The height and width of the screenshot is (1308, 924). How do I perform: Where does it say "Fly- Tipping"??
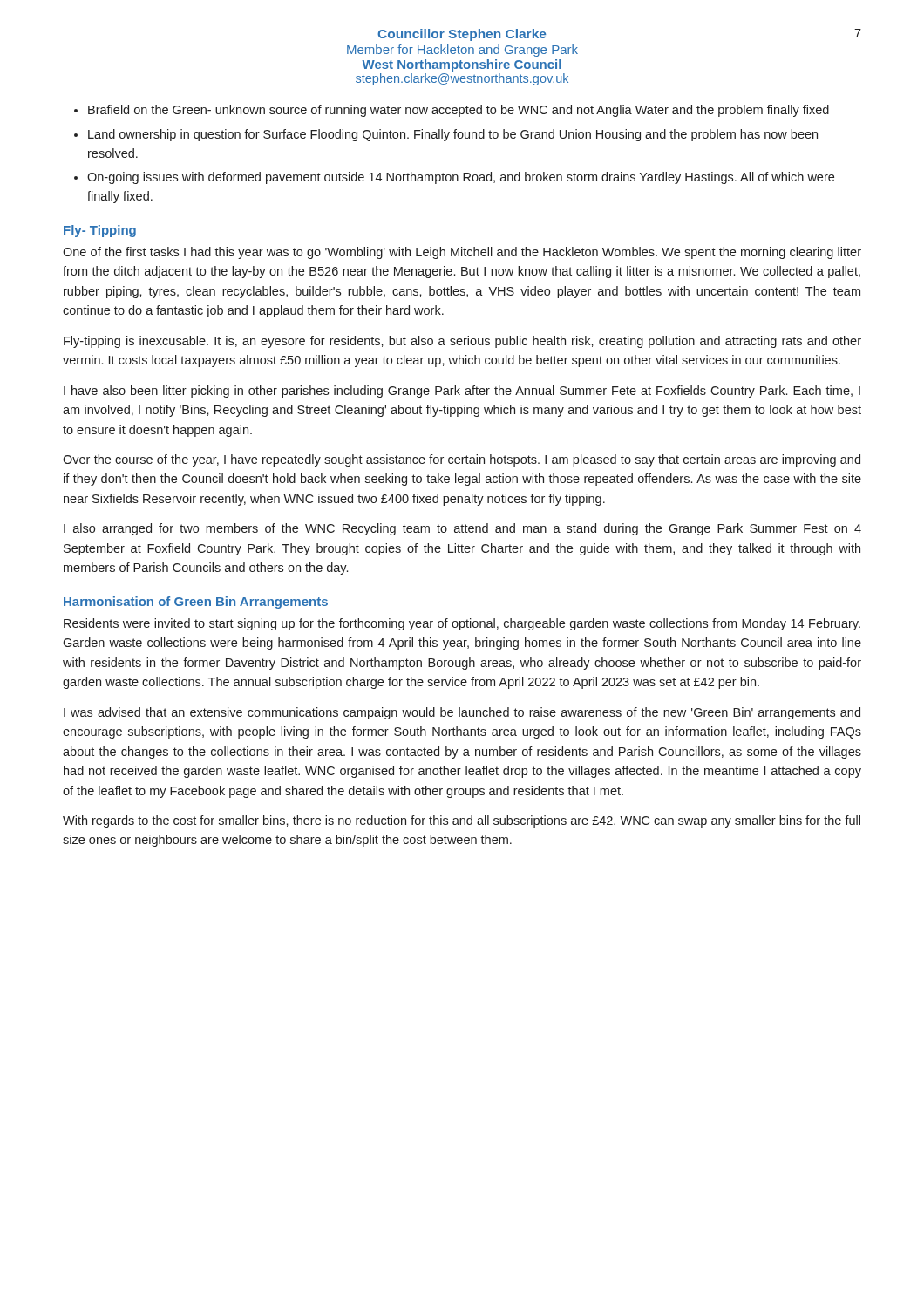100,230
